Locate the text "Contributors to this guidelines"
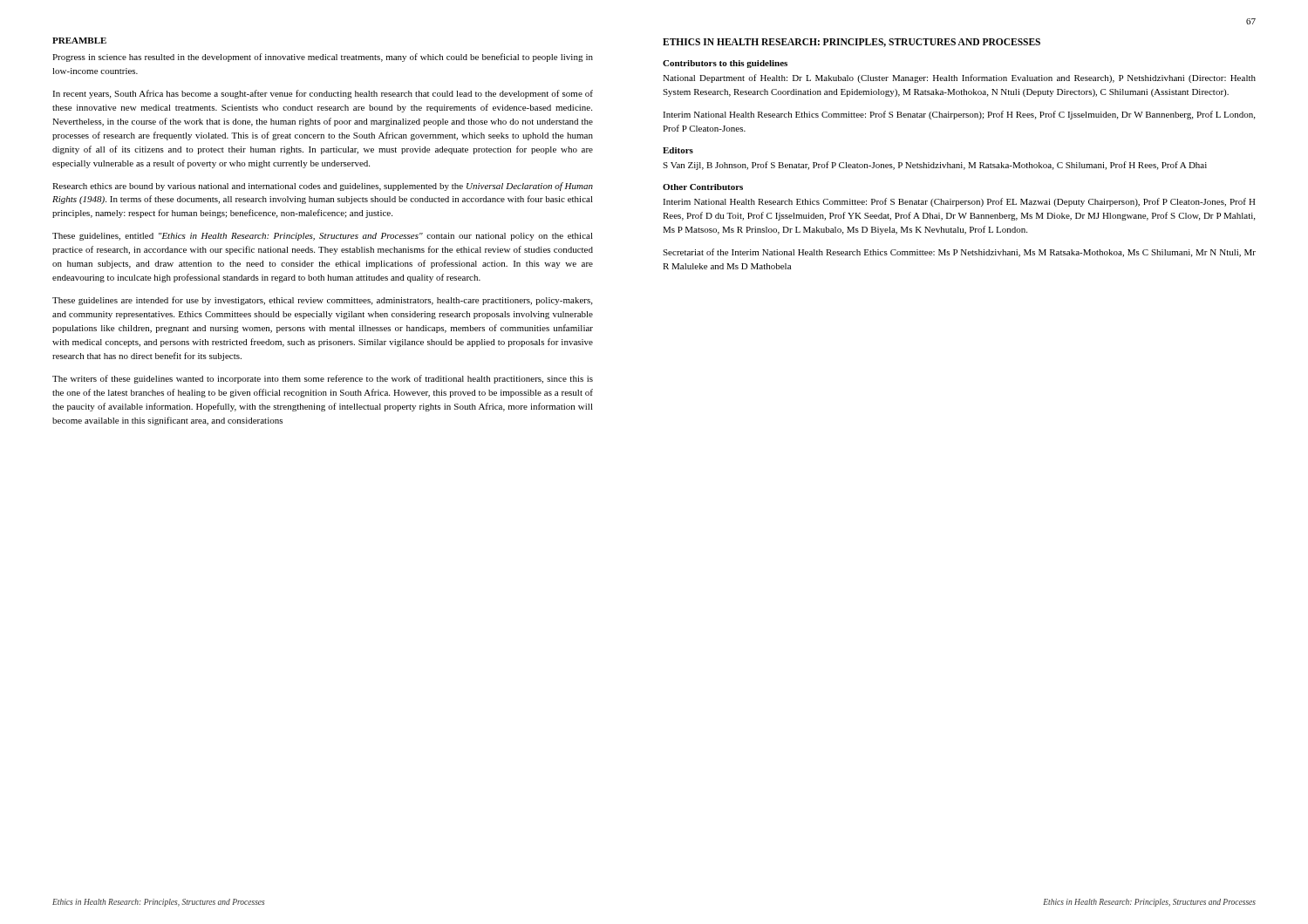 (725, 63)
